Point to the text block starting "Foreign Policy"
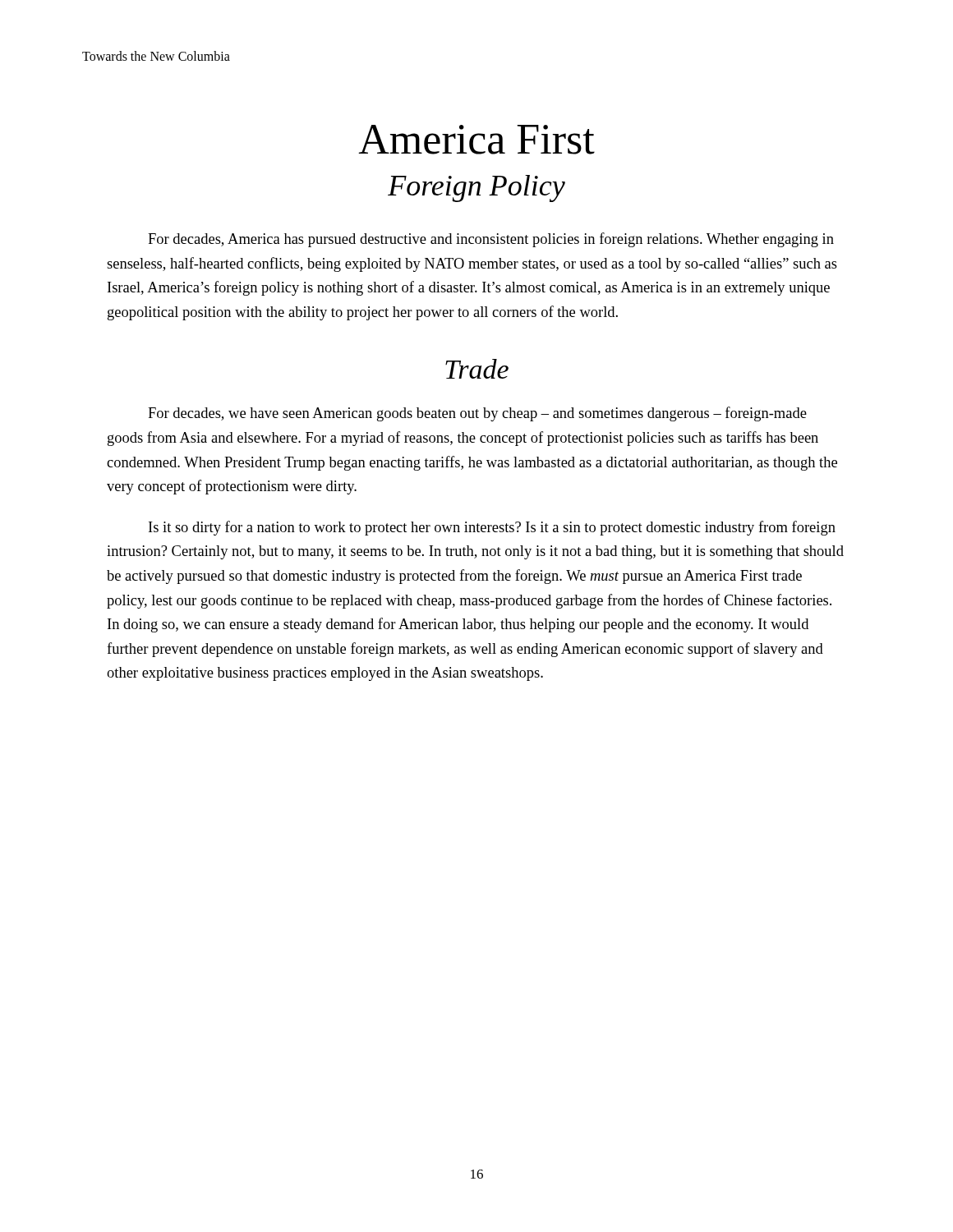 pyautogui.click(x=476, y=186)
